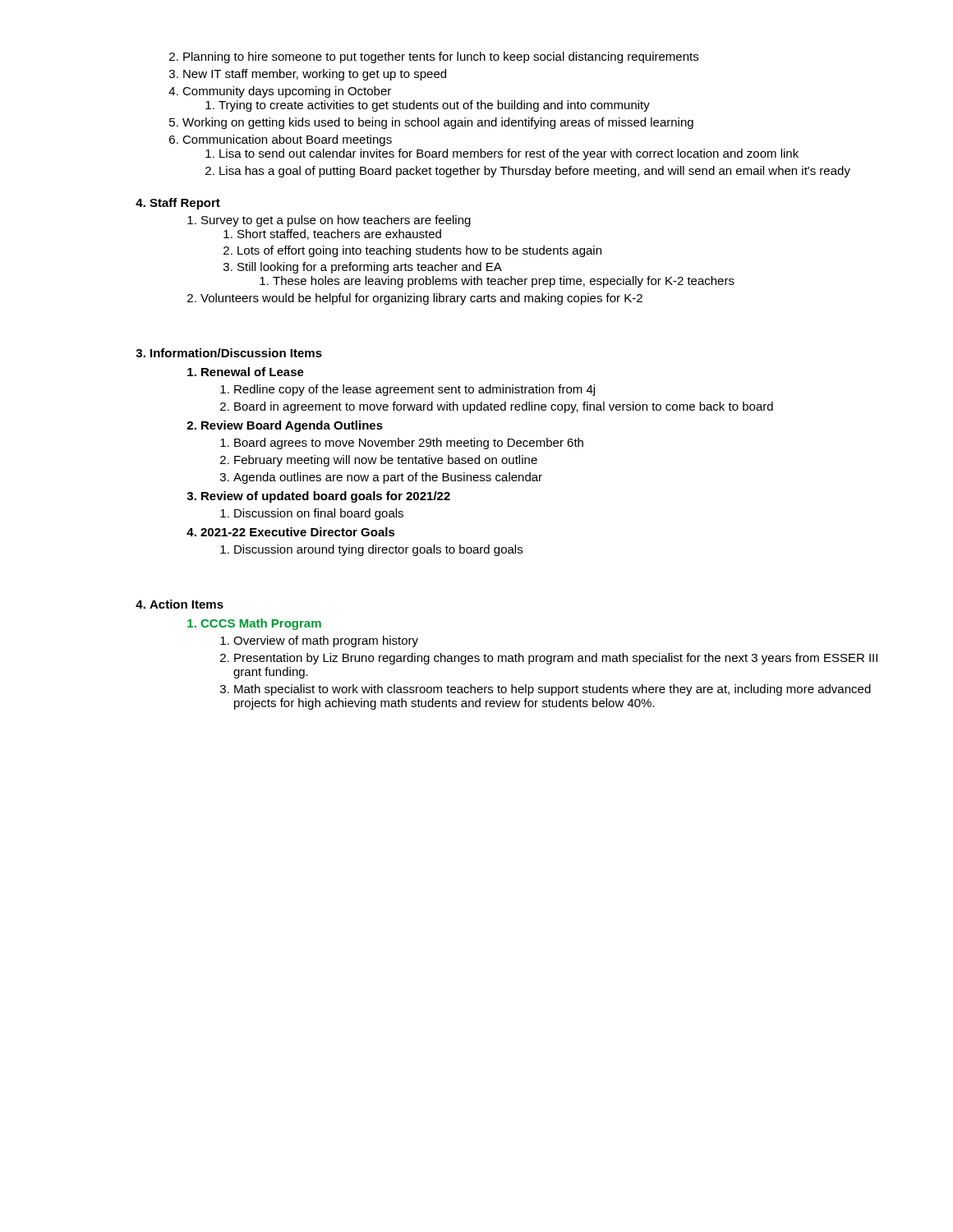
Task: Select the section header with the text "2021-22 Executive Director Goals"
Action: (x=291, y=532)
